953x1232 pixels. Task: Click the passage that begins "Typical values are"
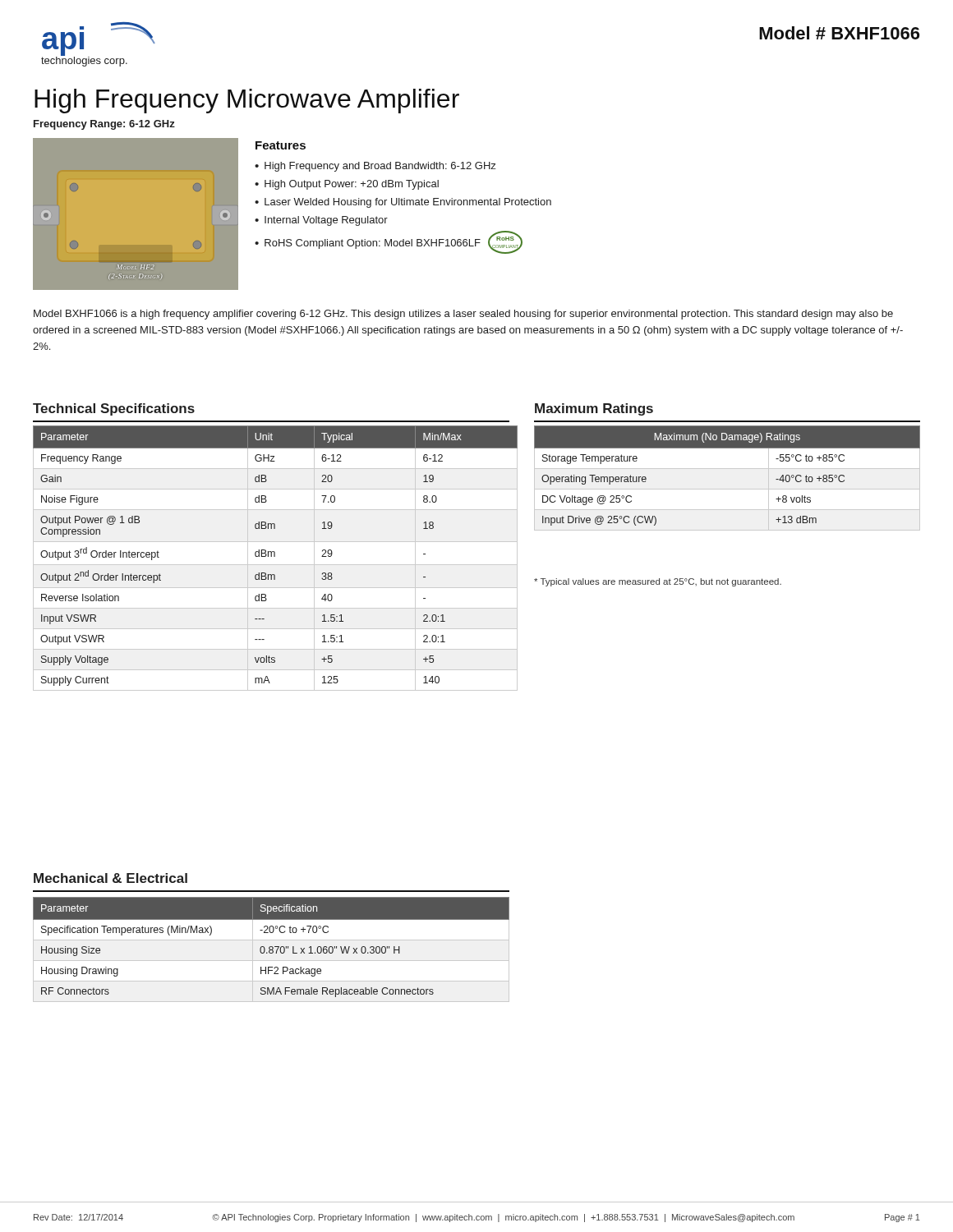[x=658, y=582]
